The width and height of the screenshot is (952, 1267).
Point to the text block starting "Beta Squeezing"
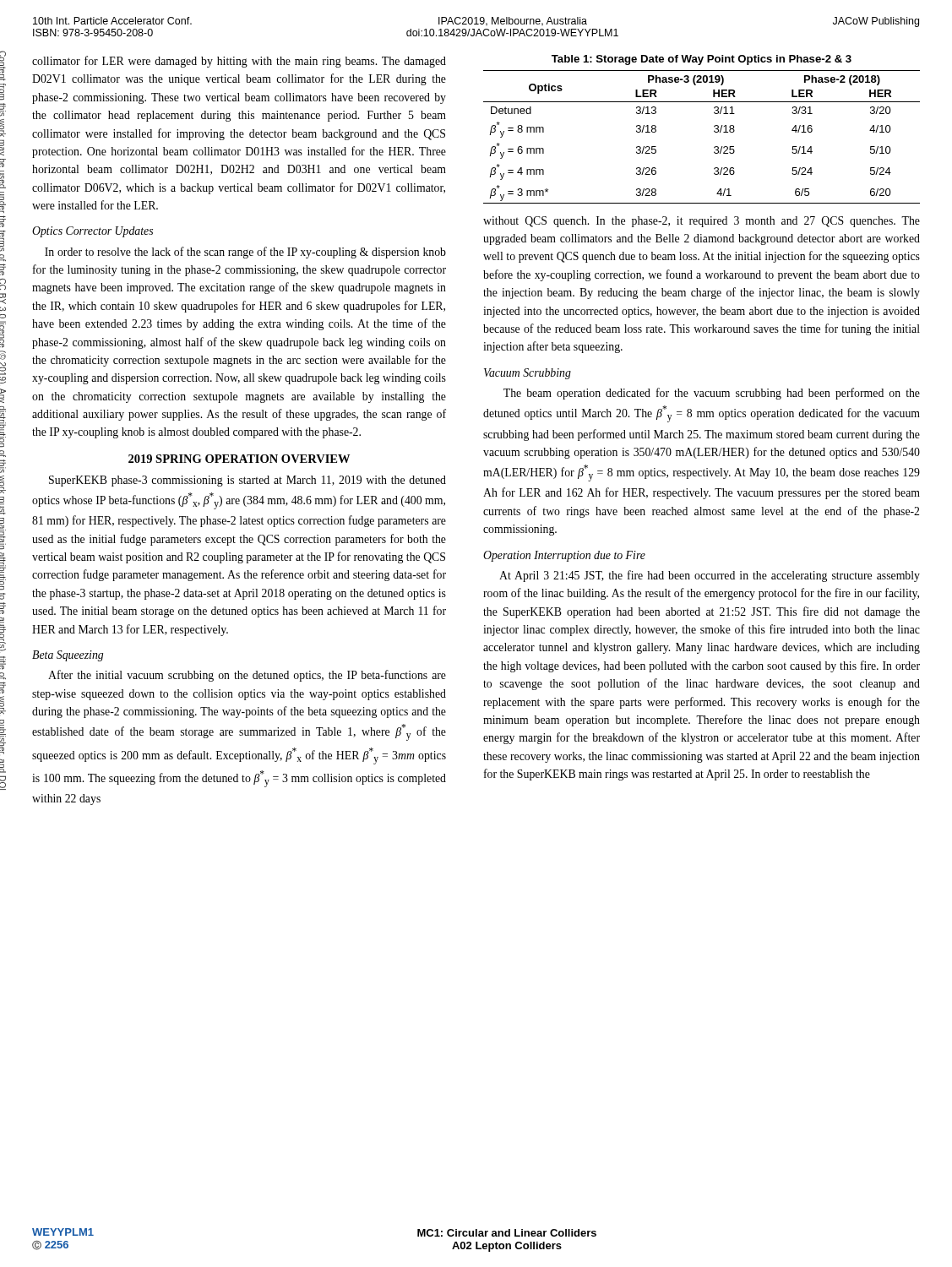(68, 655)
